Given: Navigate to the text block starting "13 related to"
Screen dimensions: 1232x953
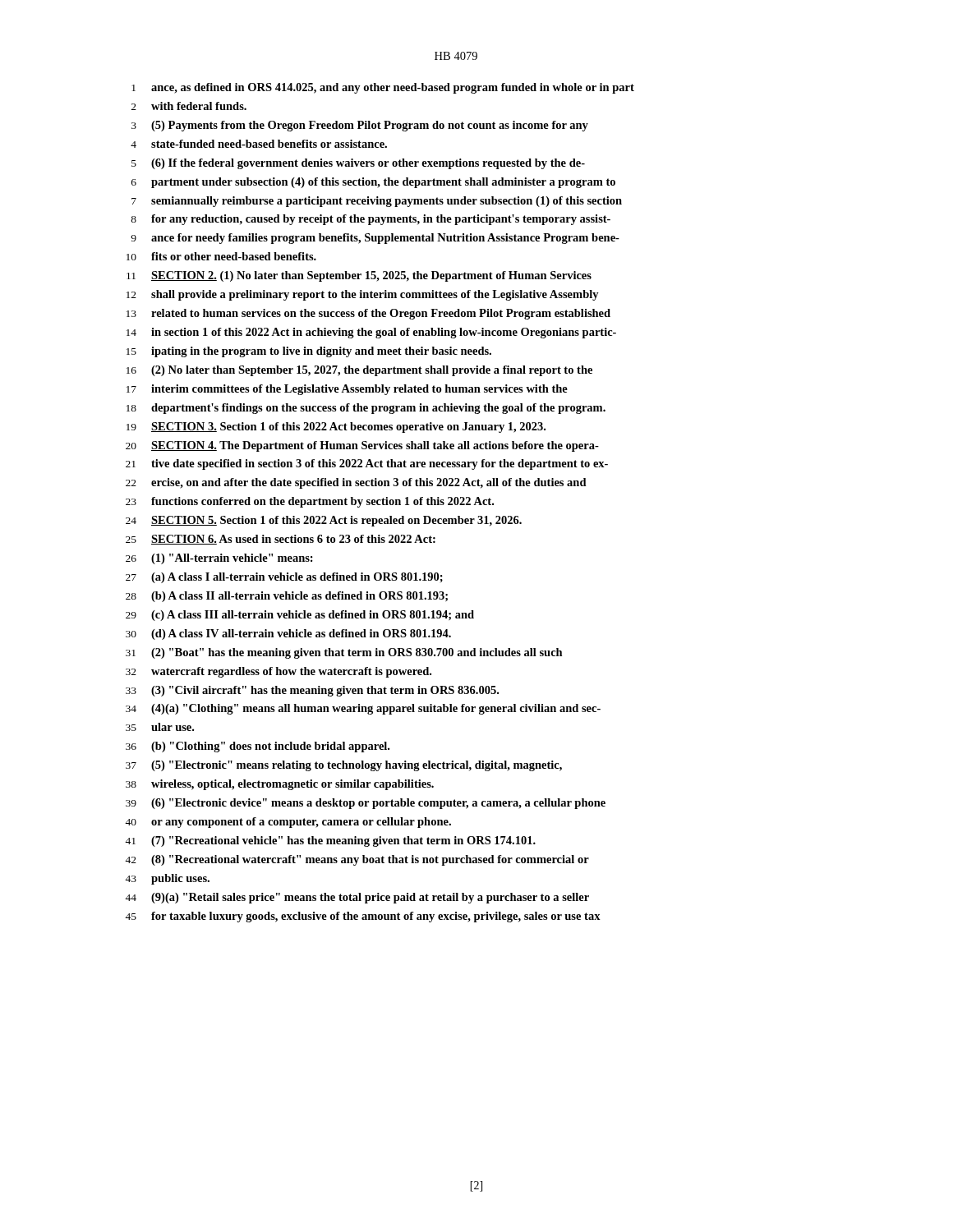Looking at the screenshot, I should tap(456, 313).
